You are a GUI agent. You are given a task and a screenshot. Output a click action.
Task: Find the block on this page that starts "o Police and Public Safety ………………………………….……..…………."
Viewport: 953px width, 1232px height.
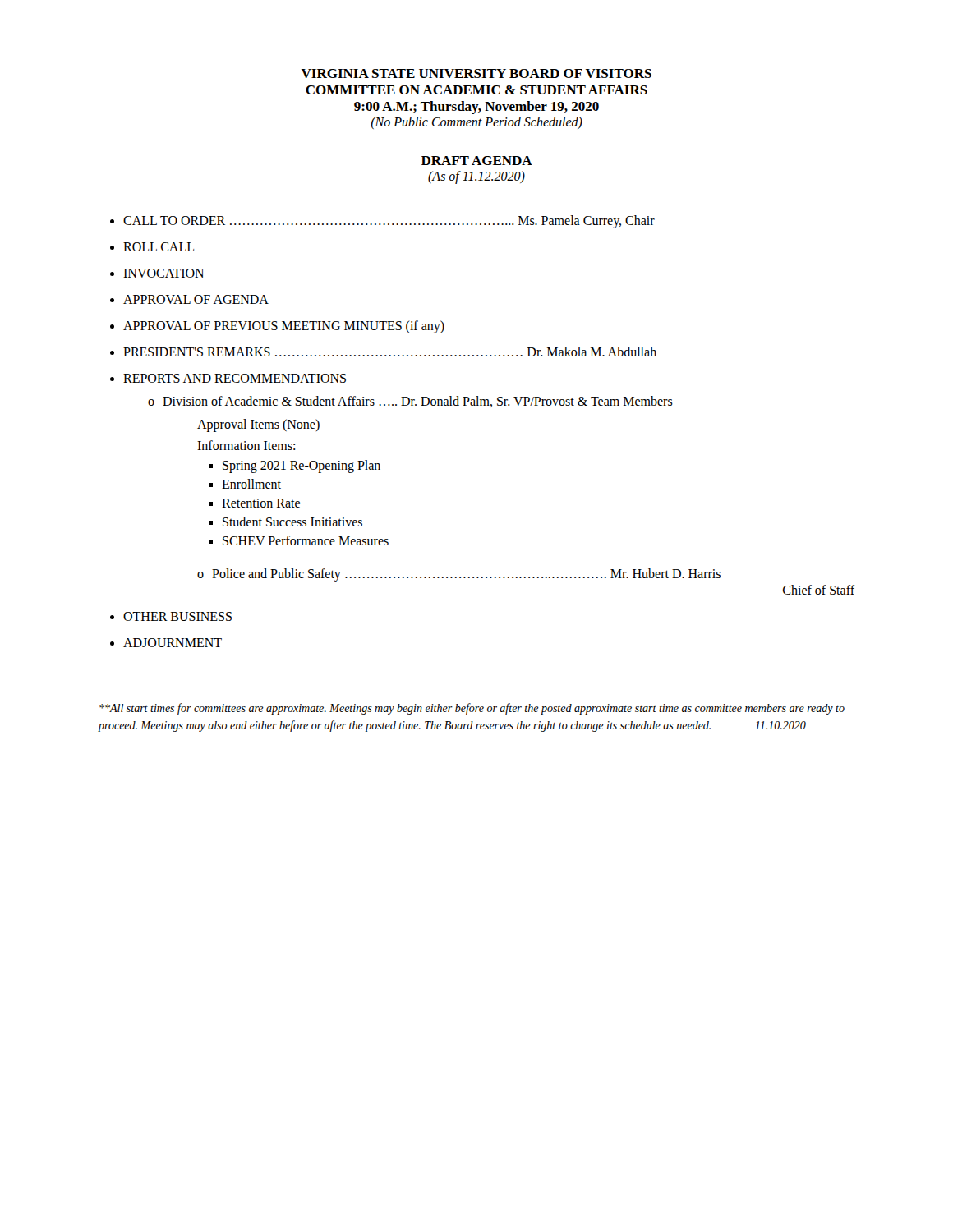coord(526,582)
